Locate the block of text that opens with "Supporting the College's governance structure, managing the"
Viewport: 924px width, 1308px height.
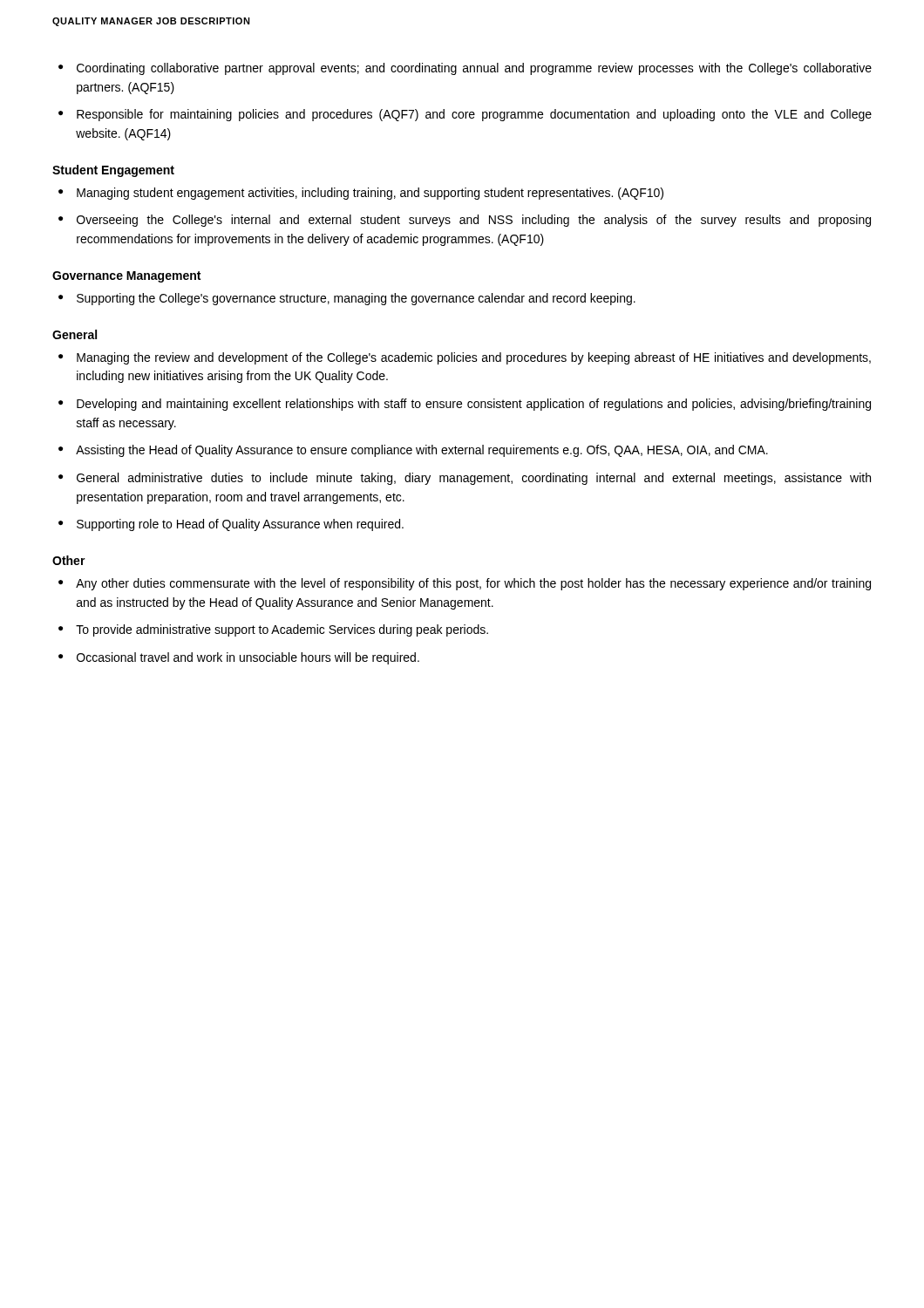(x=356, y=299)
